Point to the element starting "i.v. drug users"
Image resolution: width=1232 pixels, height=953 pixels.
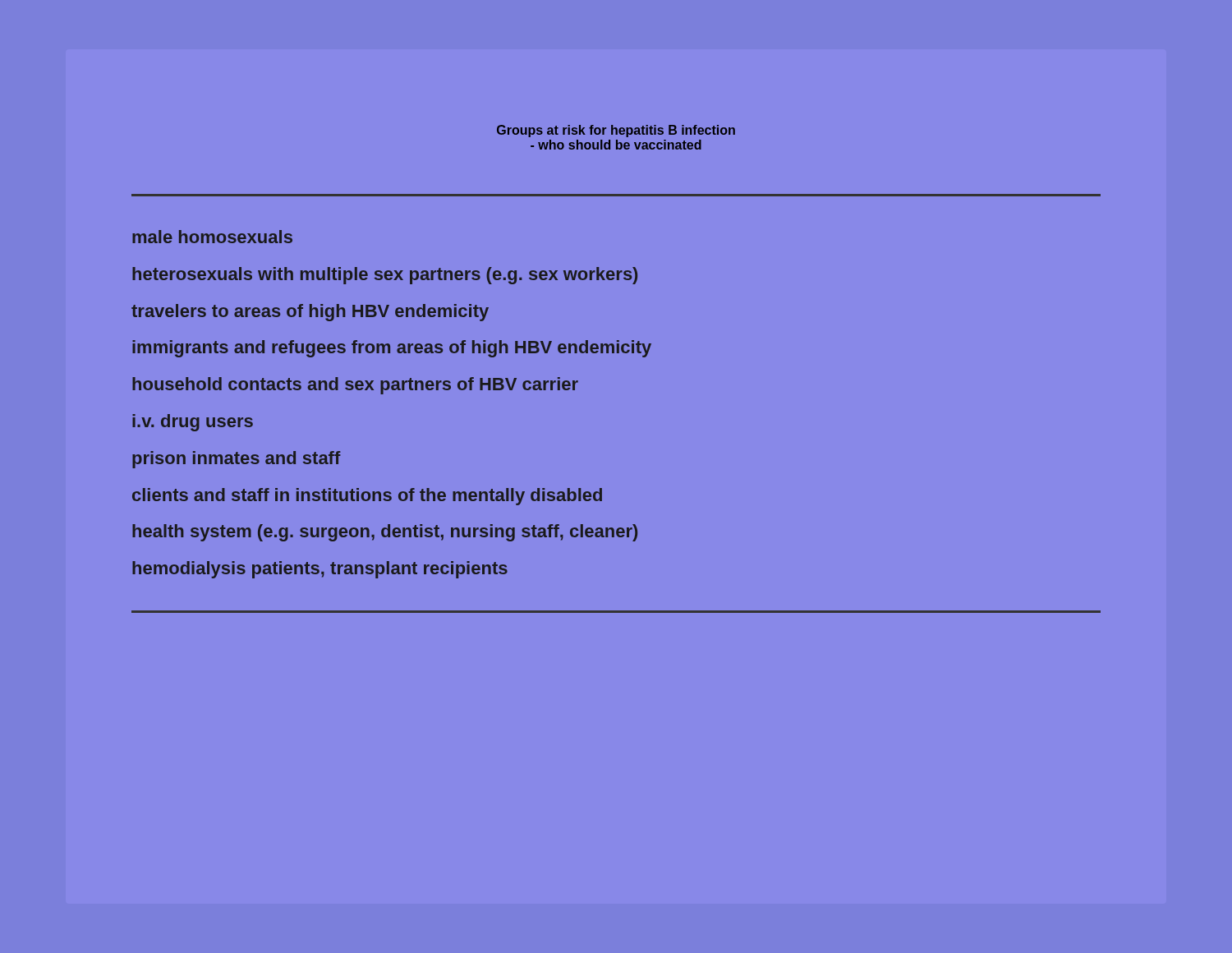(x=192, y=421)
